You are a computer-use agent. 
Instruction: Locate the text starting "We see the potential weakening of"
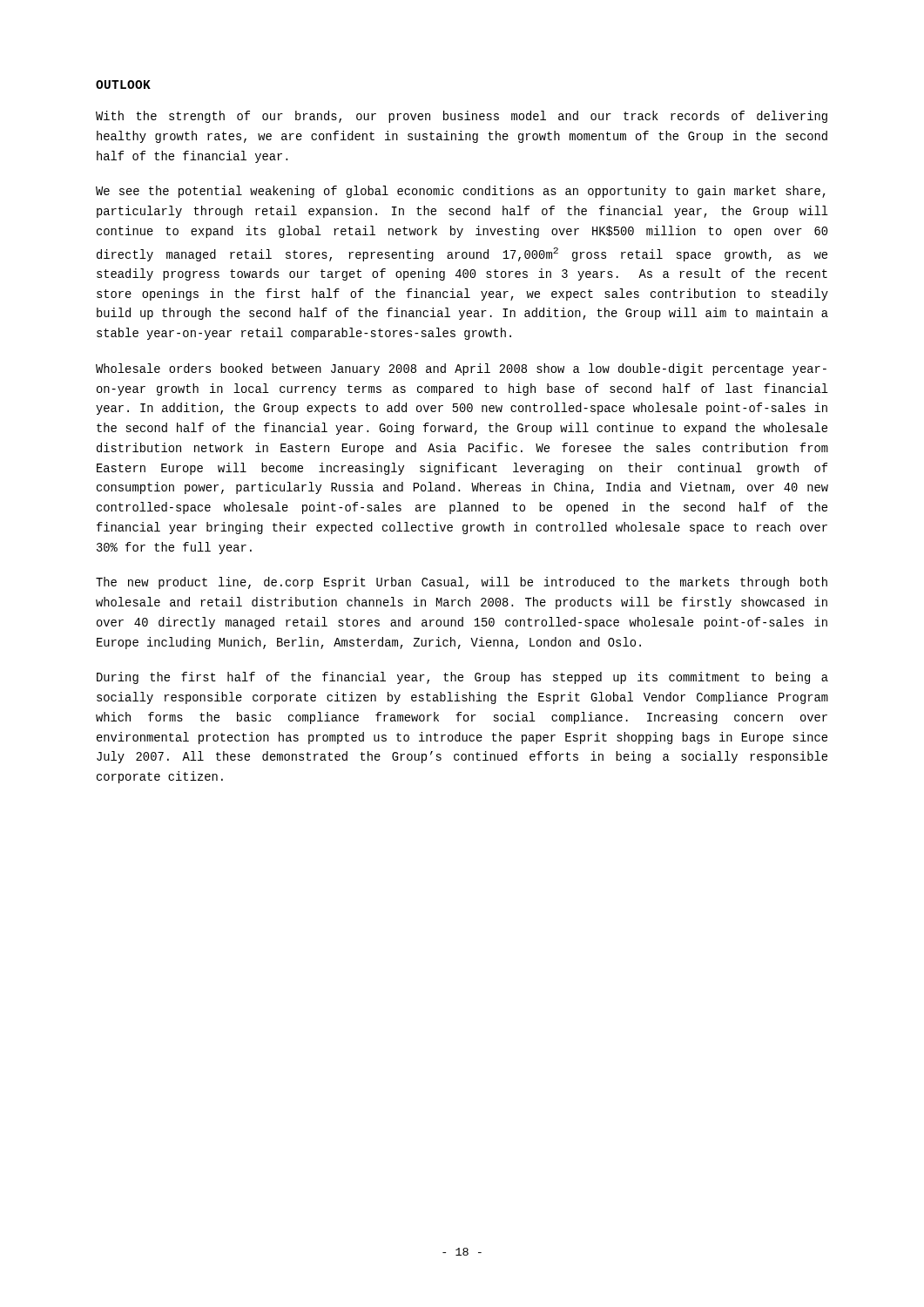pyautogui.click(x=462, y=263)
